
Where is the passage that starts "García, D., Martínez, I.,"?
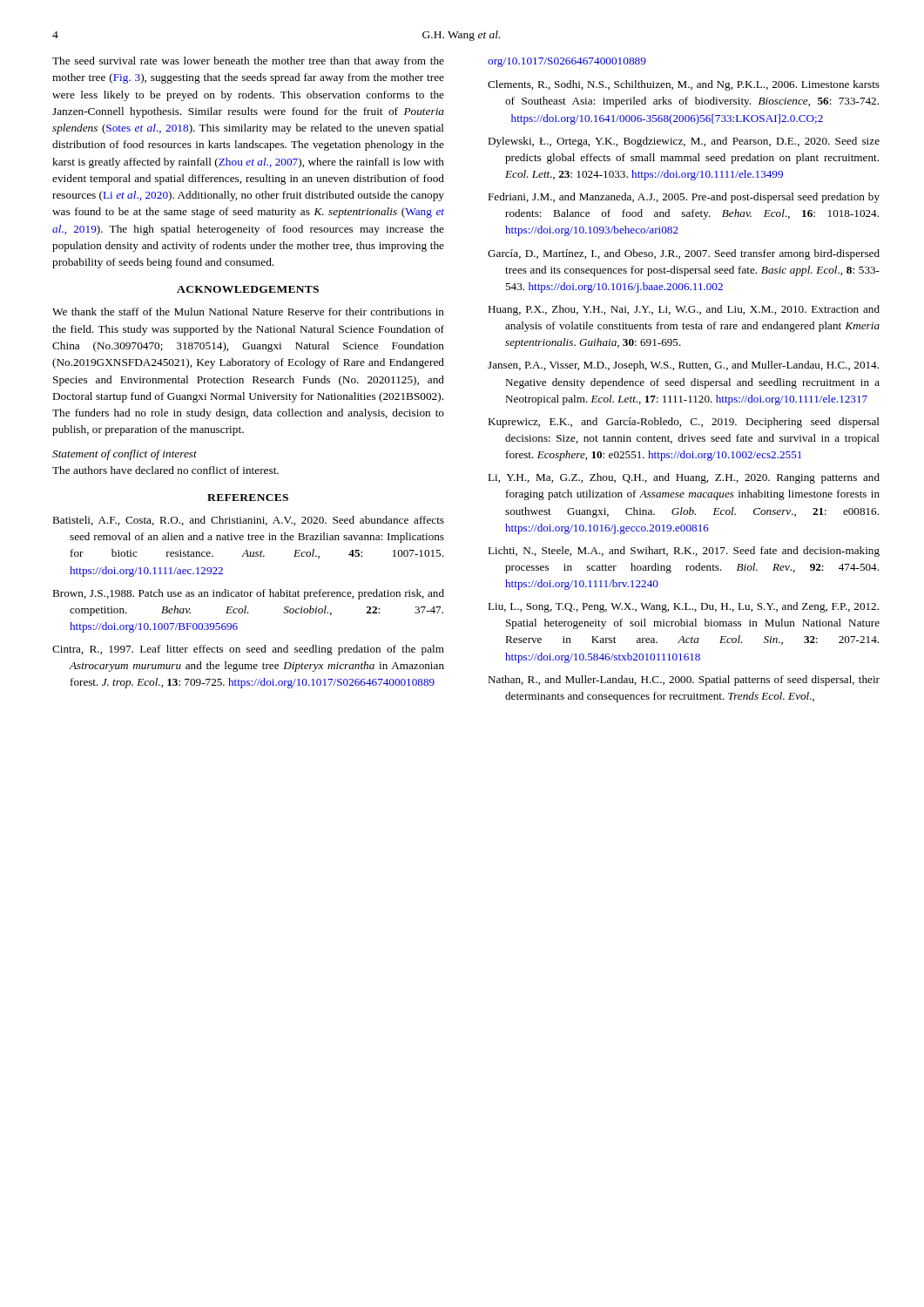point(684,269)
